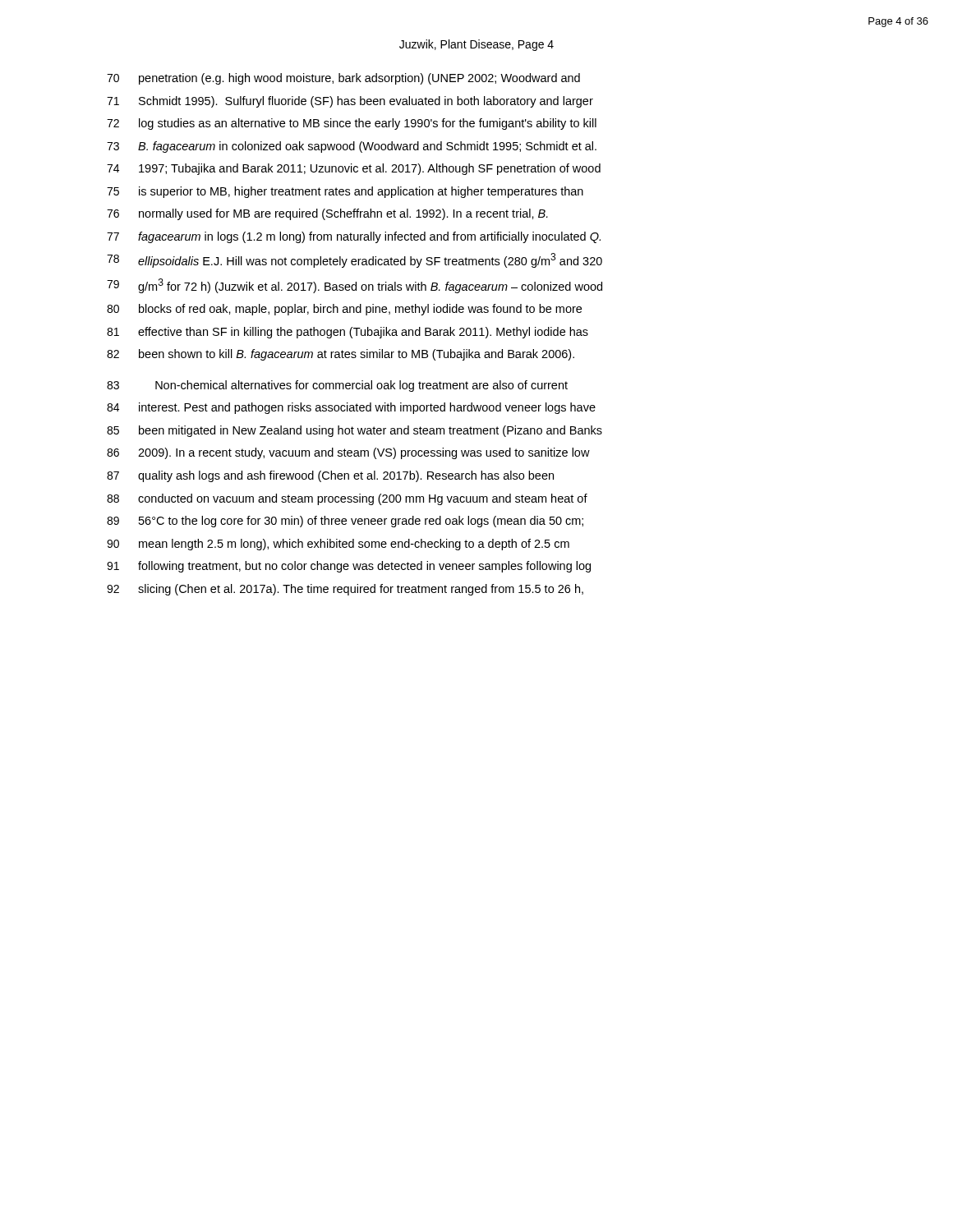Find the region starting "83 Non-chemical alternatives"

tap(337, 386)
